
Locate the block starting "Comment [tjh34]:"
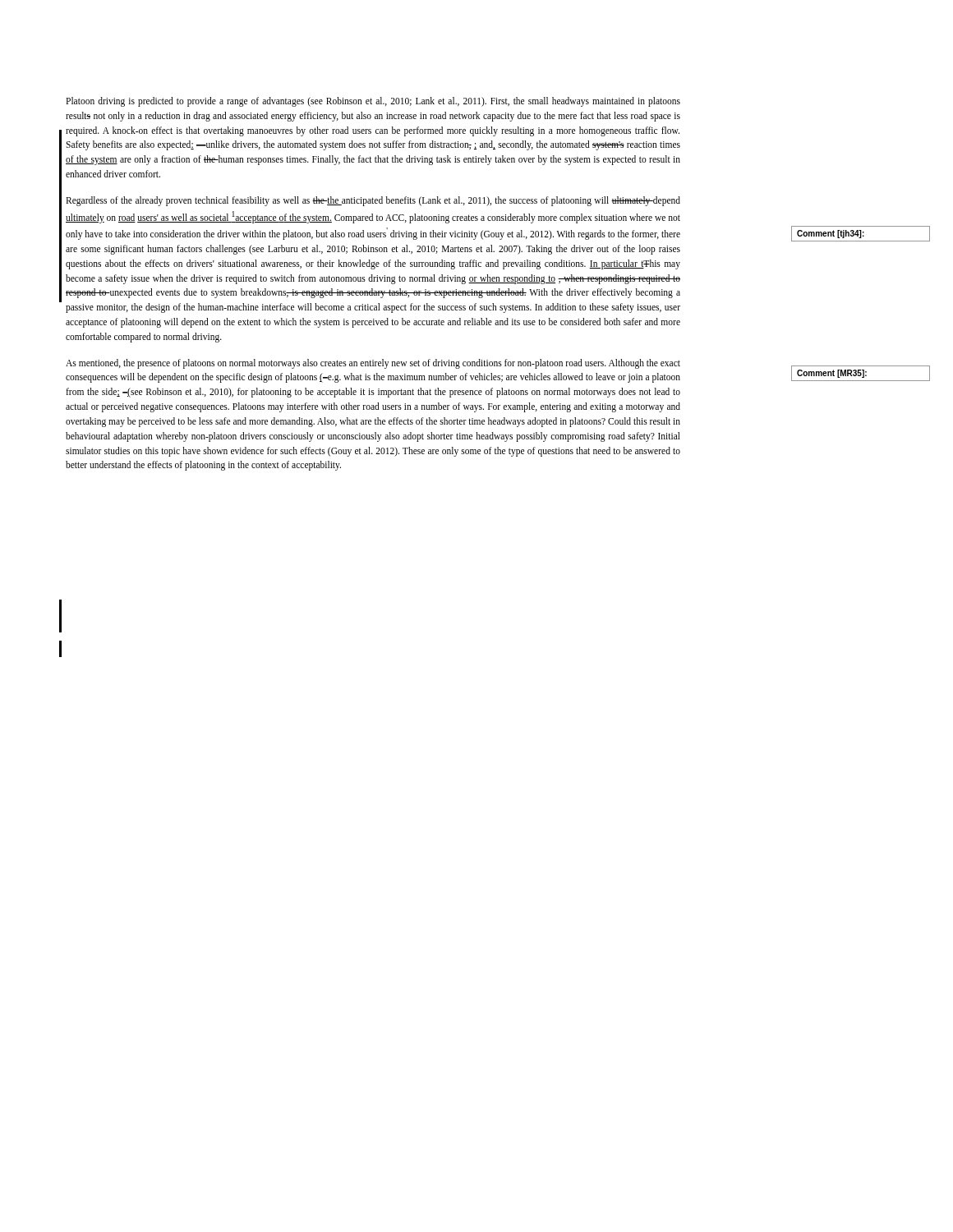point(831,234)
